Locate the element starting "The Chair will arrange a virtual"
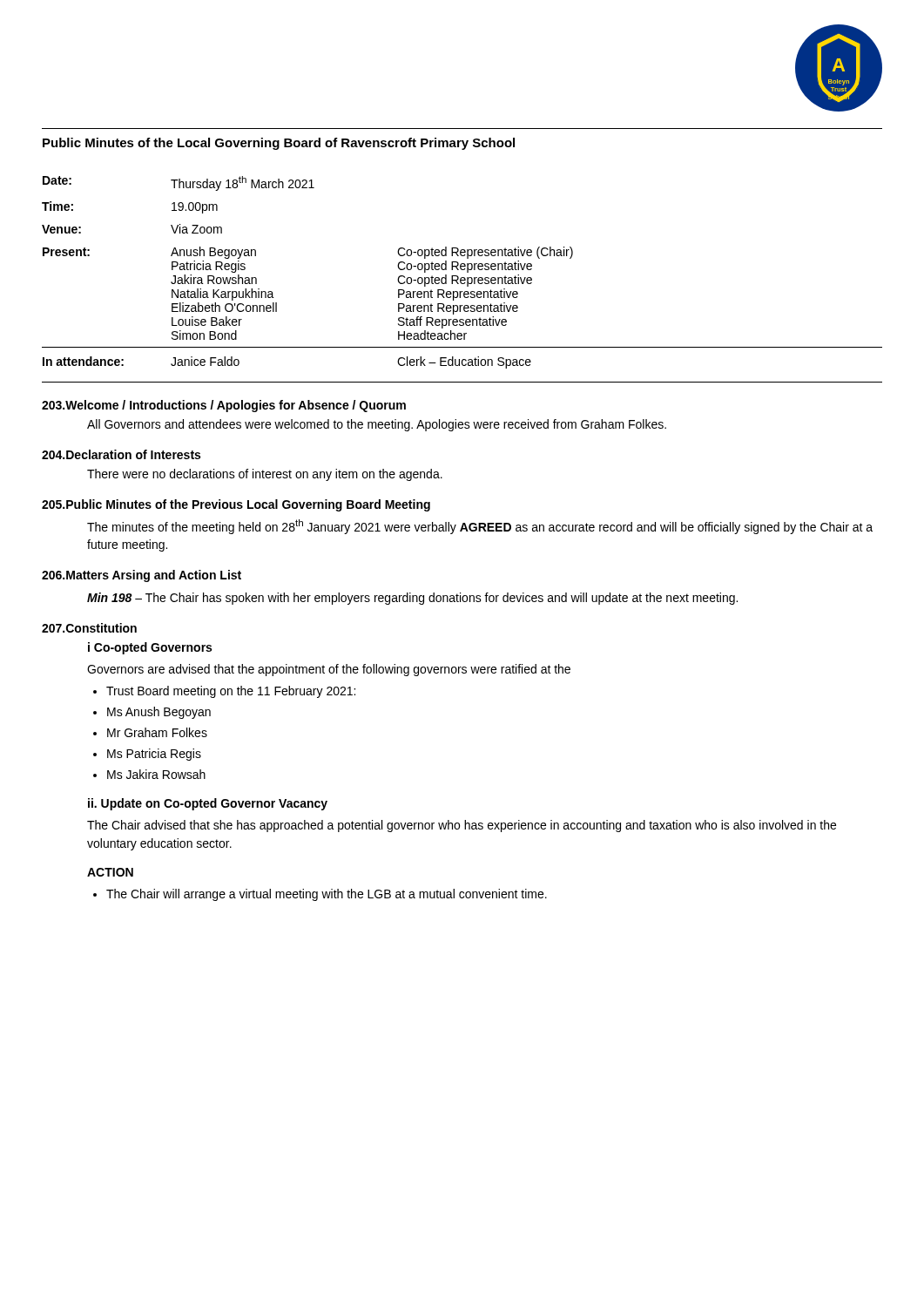Viewport: 924px width, 1307px height. point(327,894)
